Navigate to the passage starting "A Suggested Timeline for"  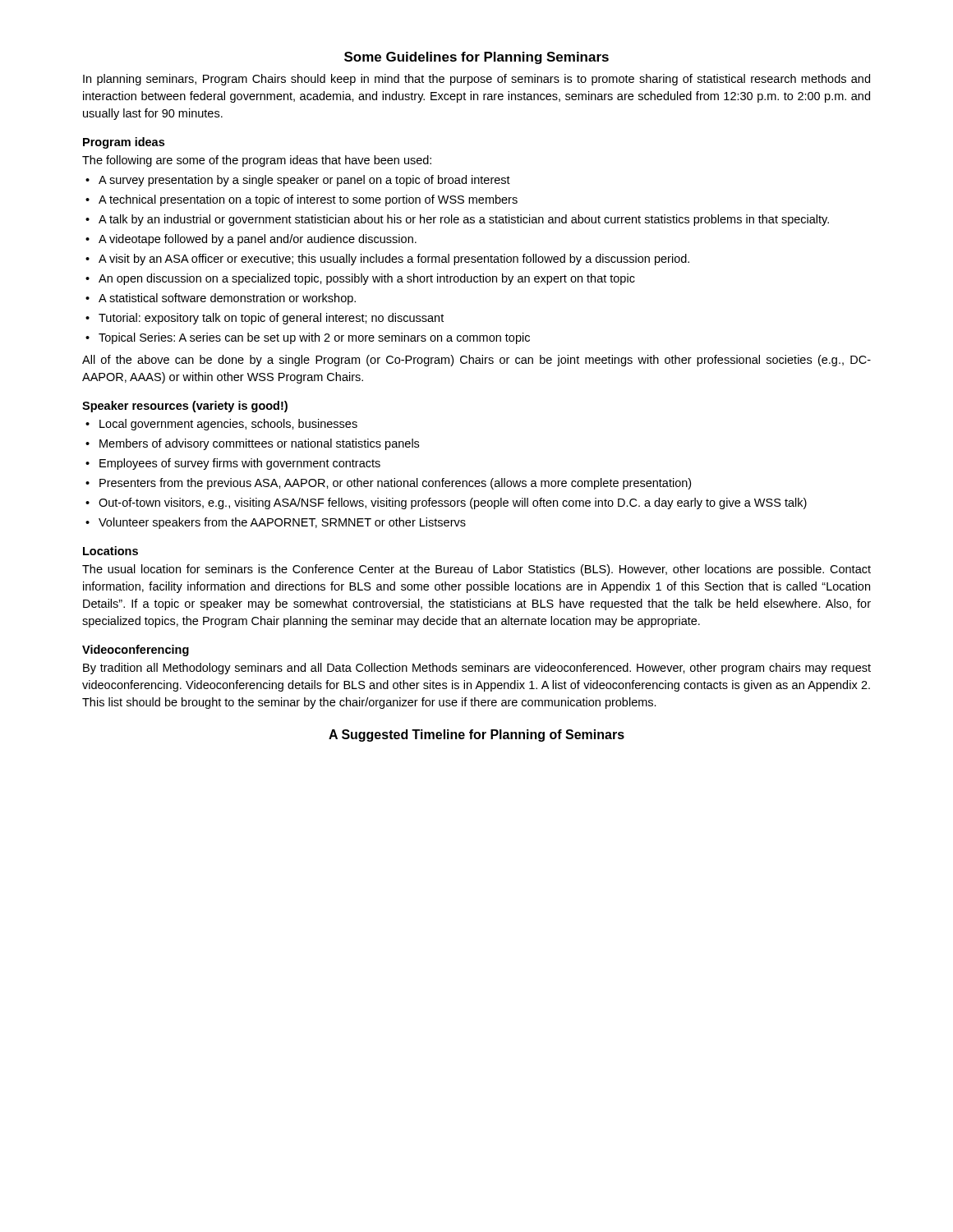click(x=476, y=735)
